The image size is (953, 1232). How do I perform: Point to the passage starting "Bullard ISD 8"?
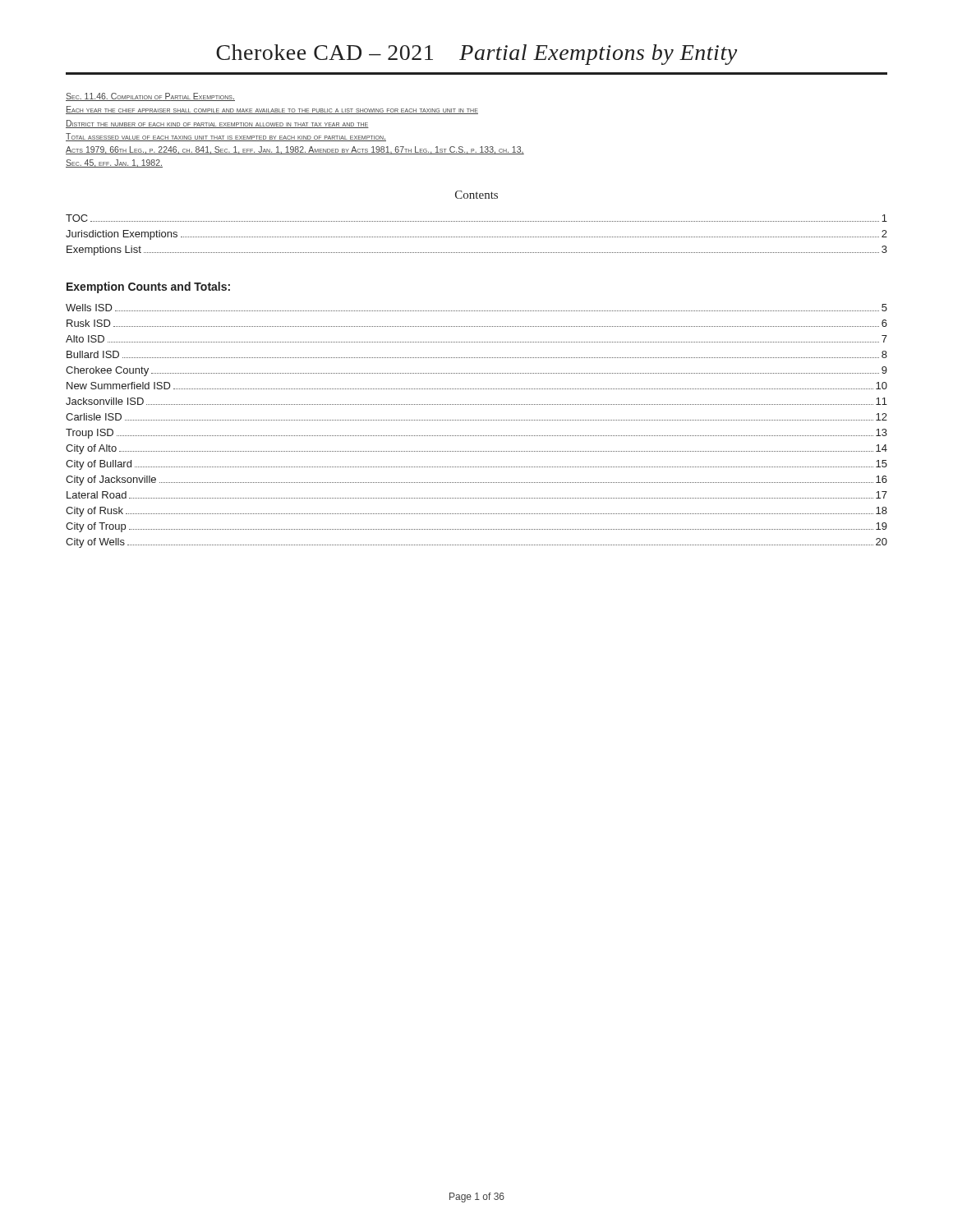coord(476,354)
